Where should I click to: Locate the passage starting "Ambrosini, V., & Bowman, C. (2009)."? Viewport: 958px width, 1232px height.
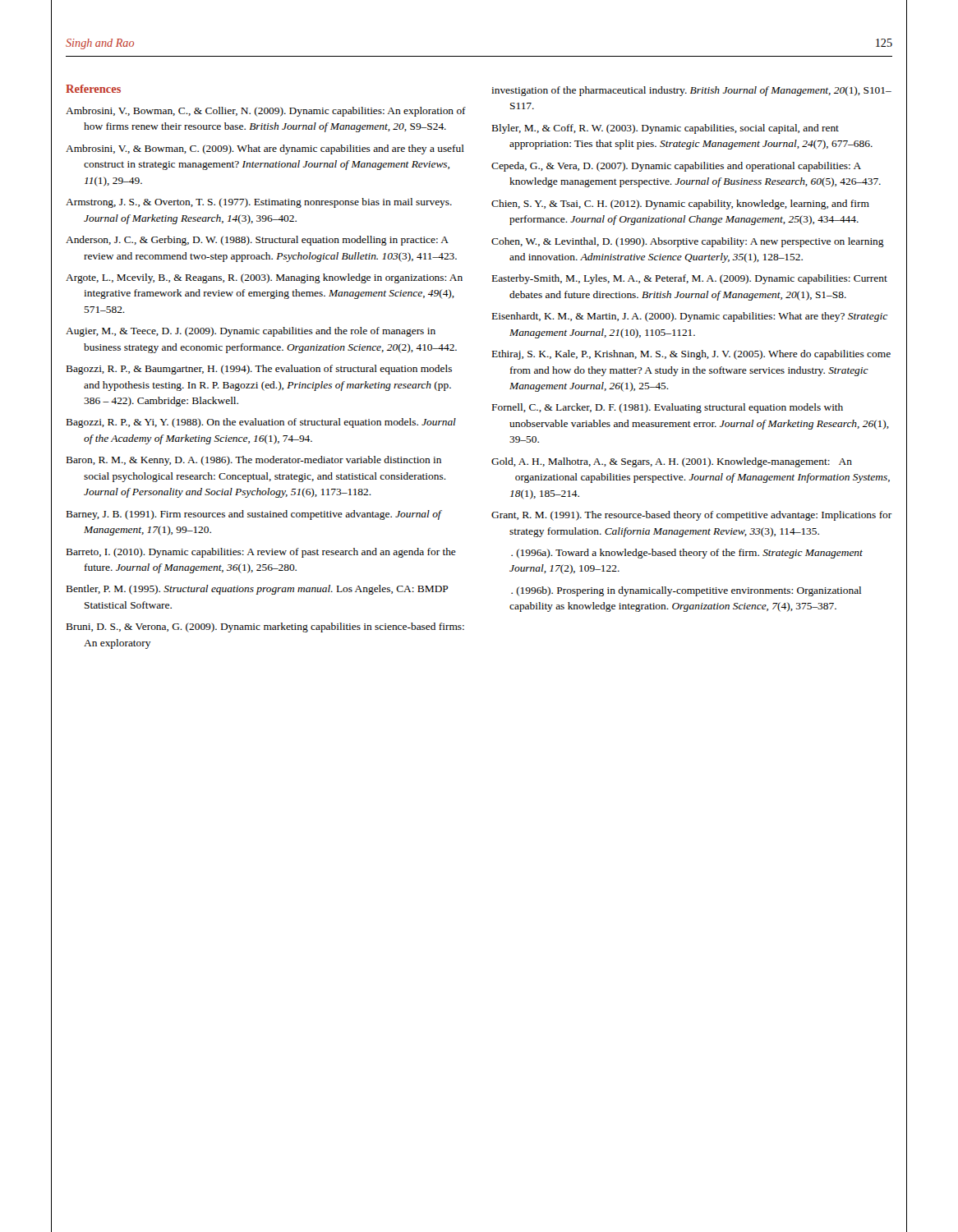coord(265,164)
